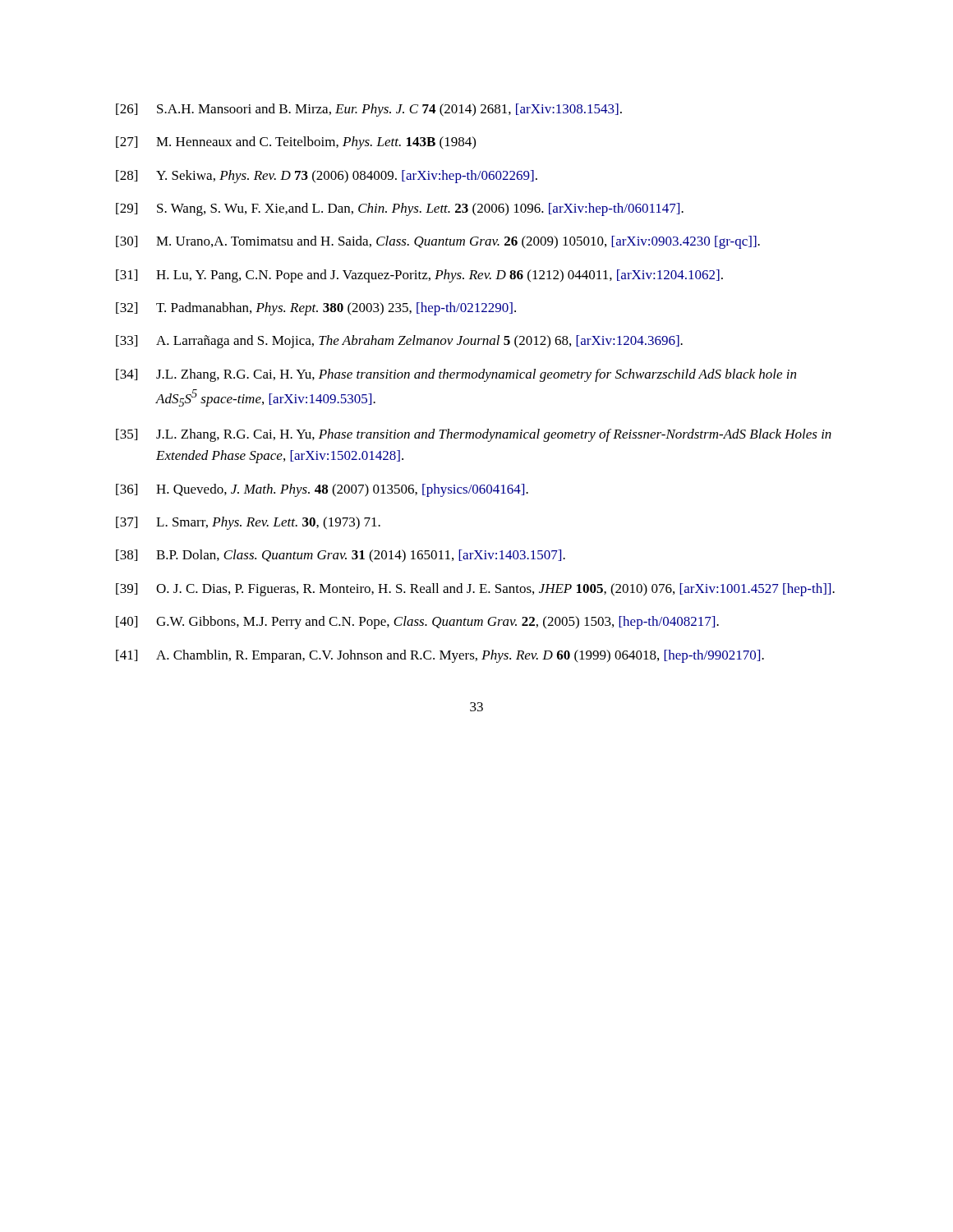Click on the passage starting "[29] S. Wang, S. Wu, F. Xie,and"
The image size is (953, 1232).
(x=476, y=209)
